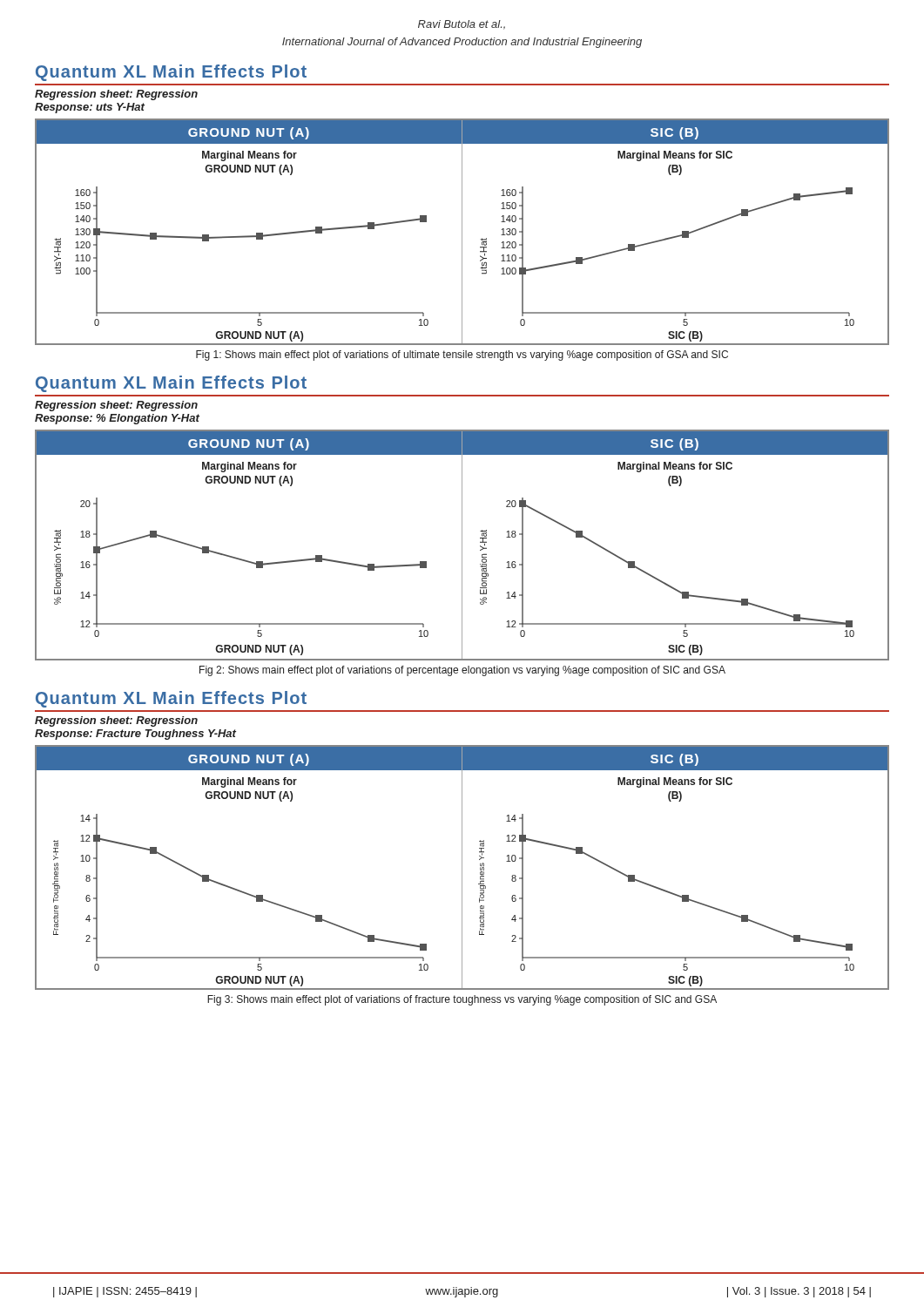The width and height of the screenshot is (924, 1307).
Task: Locate the text block with the text "Regression sheet: Regression Response: % Elongation"
Action: click(117, 411)
